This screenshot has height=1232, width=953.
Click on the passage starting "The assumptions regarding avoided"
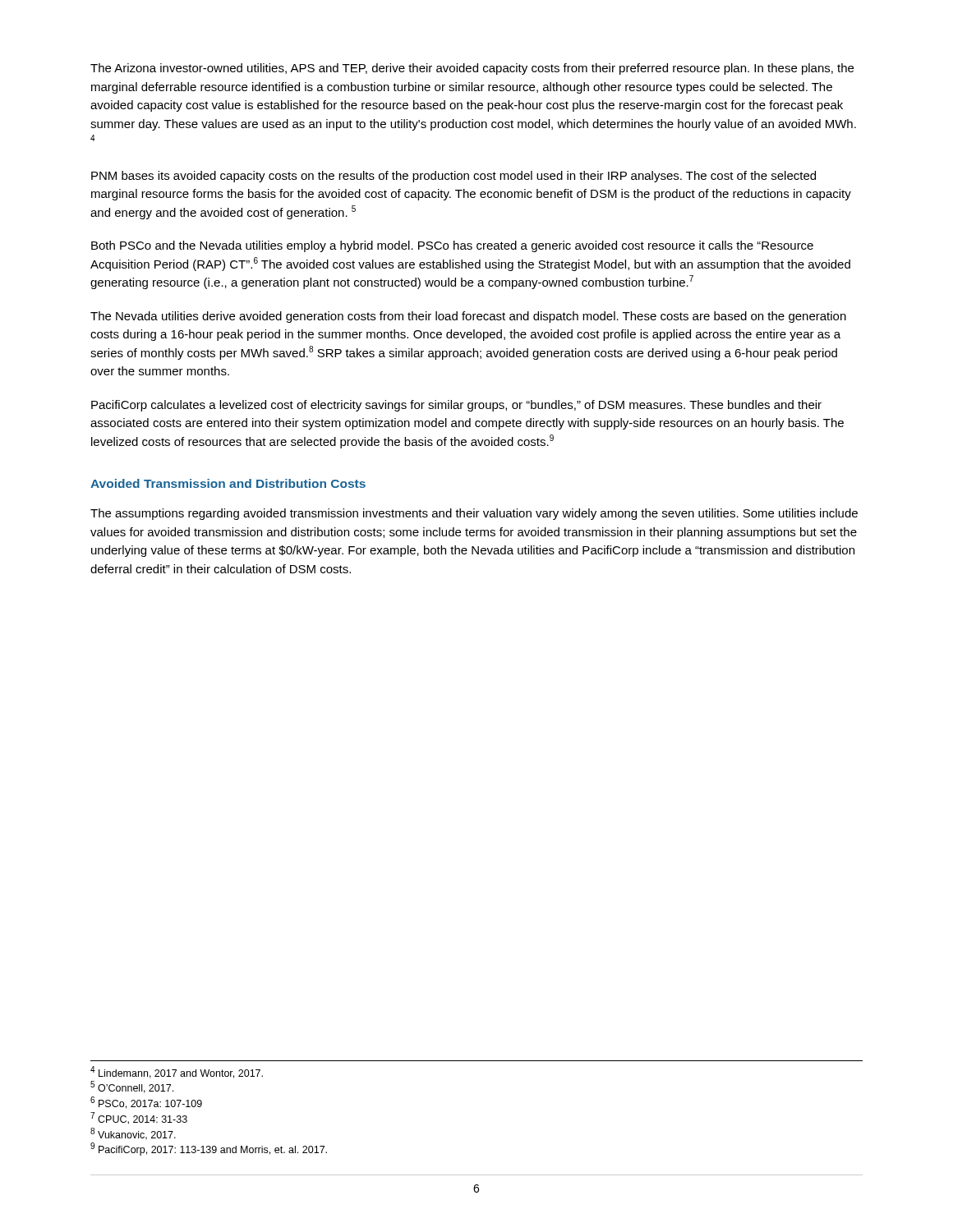click(476, 541)
